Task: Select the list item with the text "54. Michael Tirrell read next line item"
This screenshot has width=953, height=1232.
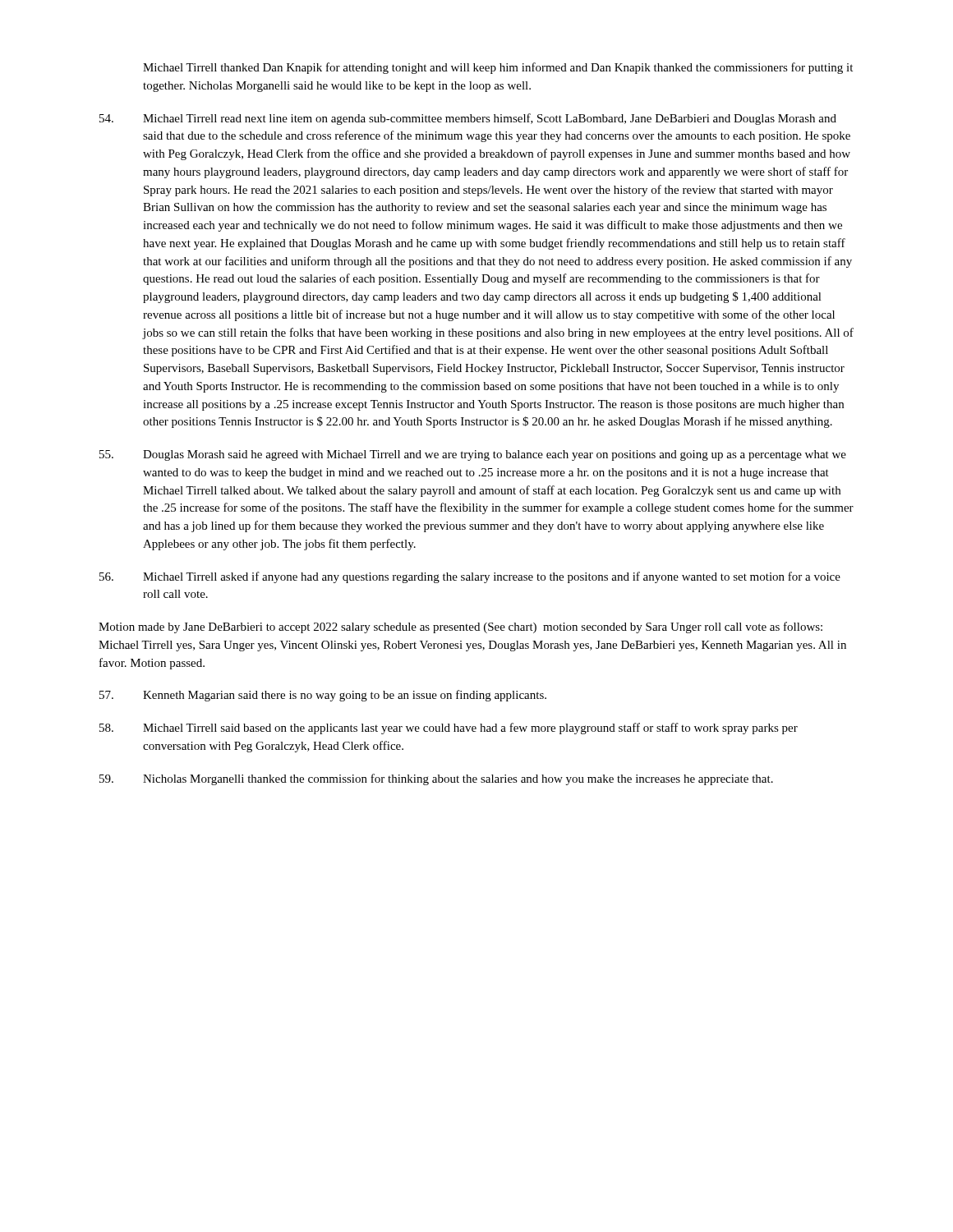Action: click(476, 270)
